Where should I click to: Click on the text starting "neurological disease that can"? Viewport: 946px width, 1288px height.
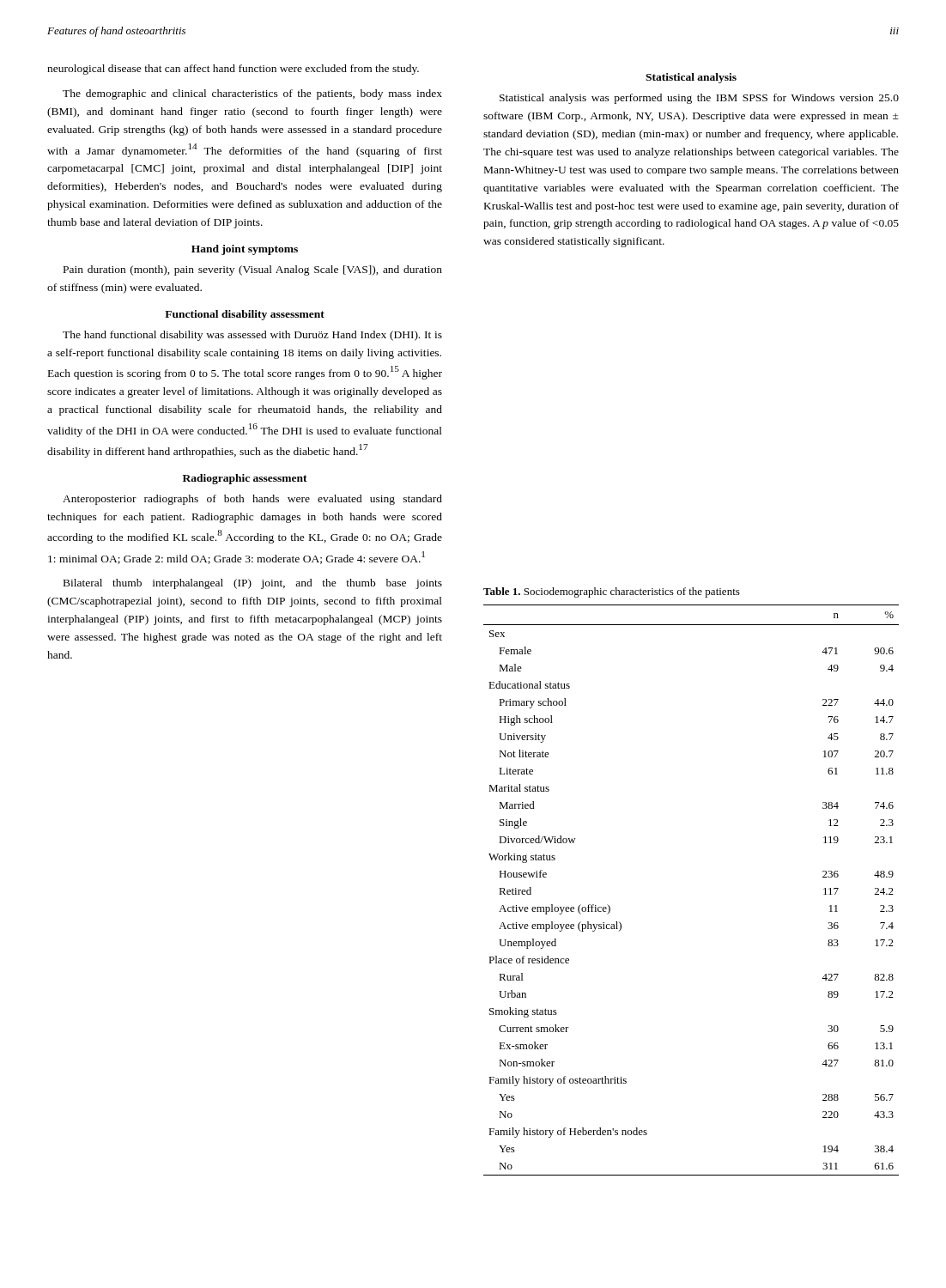[x=245, y=146]
